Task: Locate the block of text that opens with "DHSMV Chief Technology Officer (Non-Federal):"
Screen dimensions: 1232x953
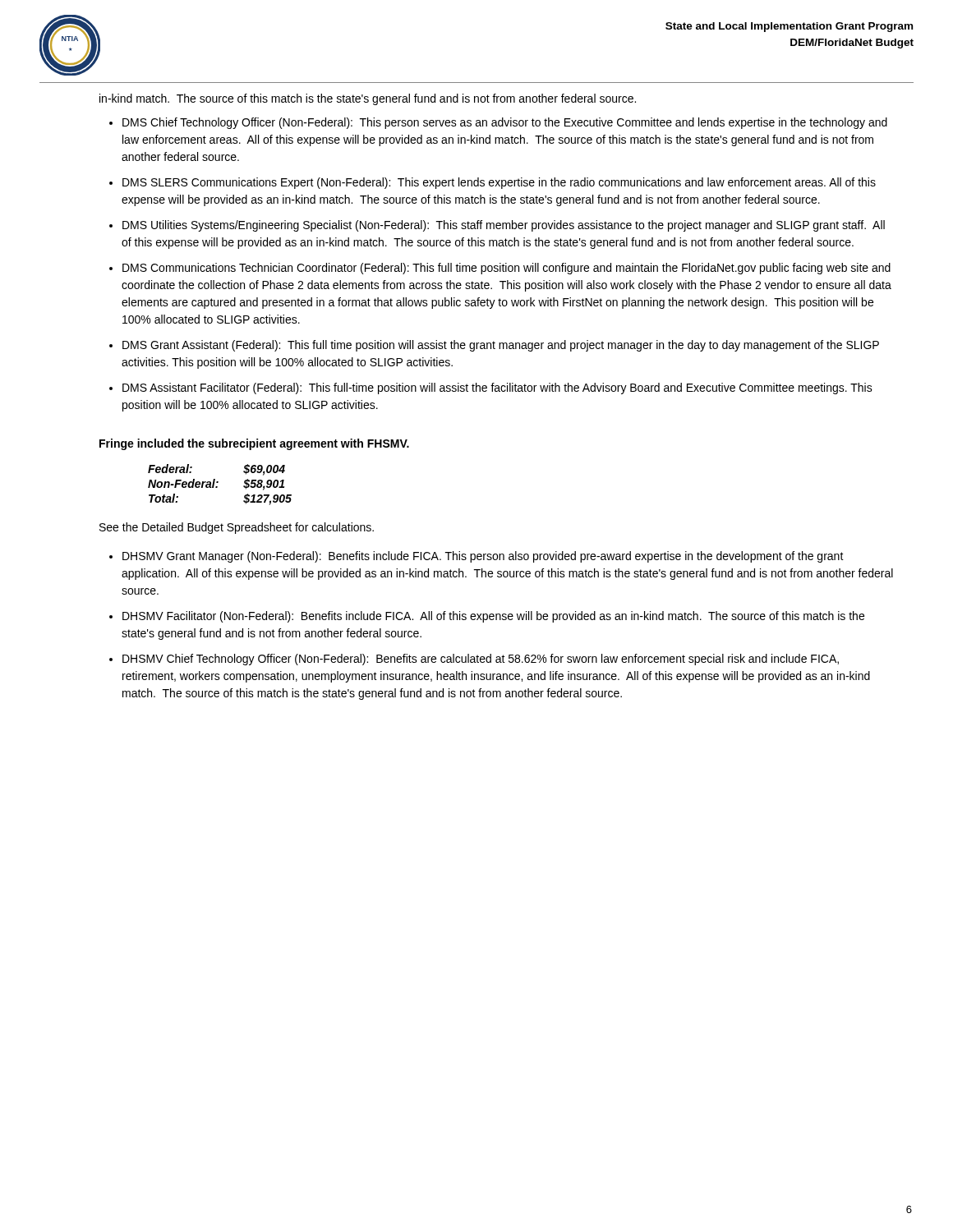Action: [496, 676]
